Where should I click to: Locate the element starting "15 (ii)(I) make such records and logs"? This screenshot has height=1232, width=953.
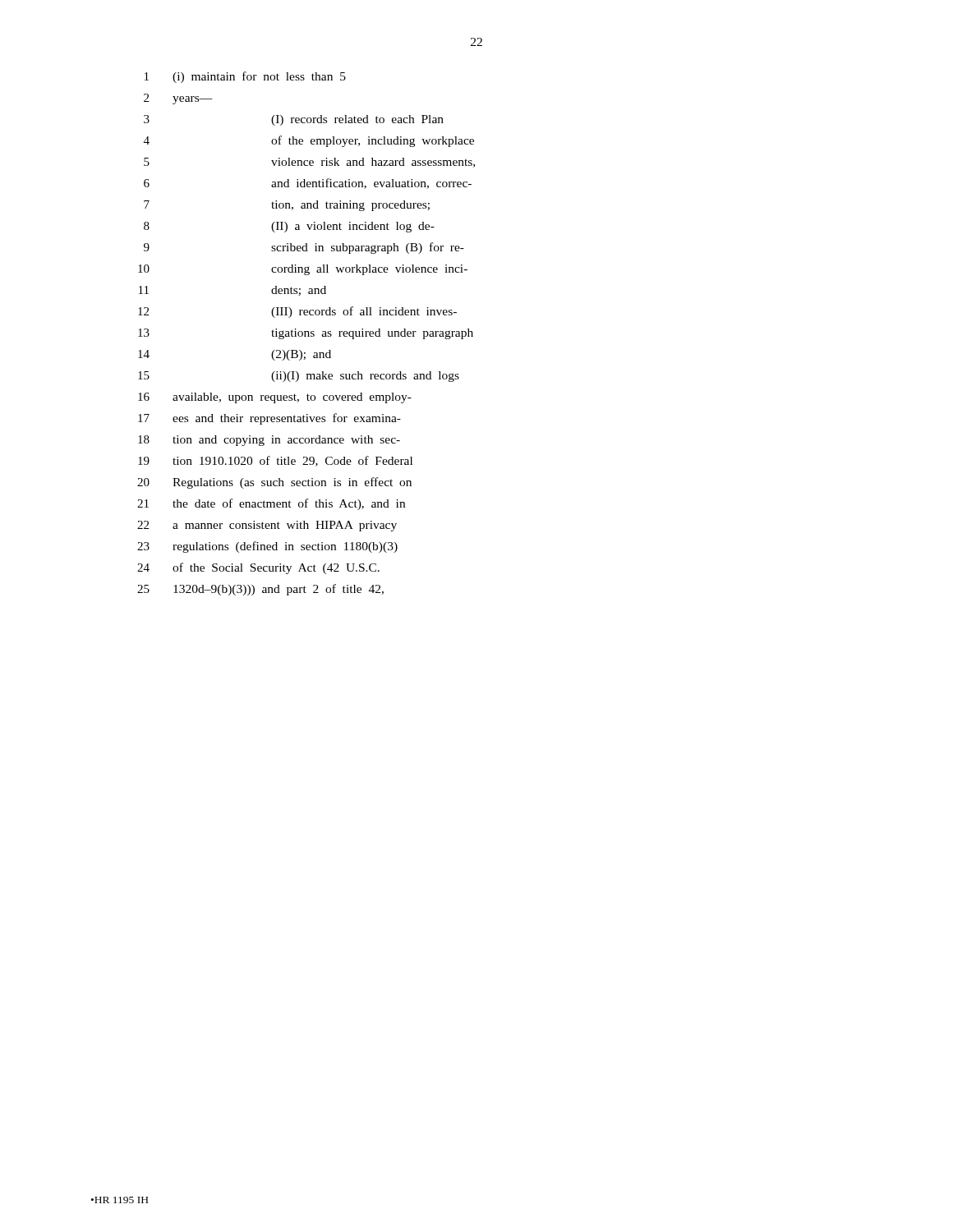(x=299, y=377)
